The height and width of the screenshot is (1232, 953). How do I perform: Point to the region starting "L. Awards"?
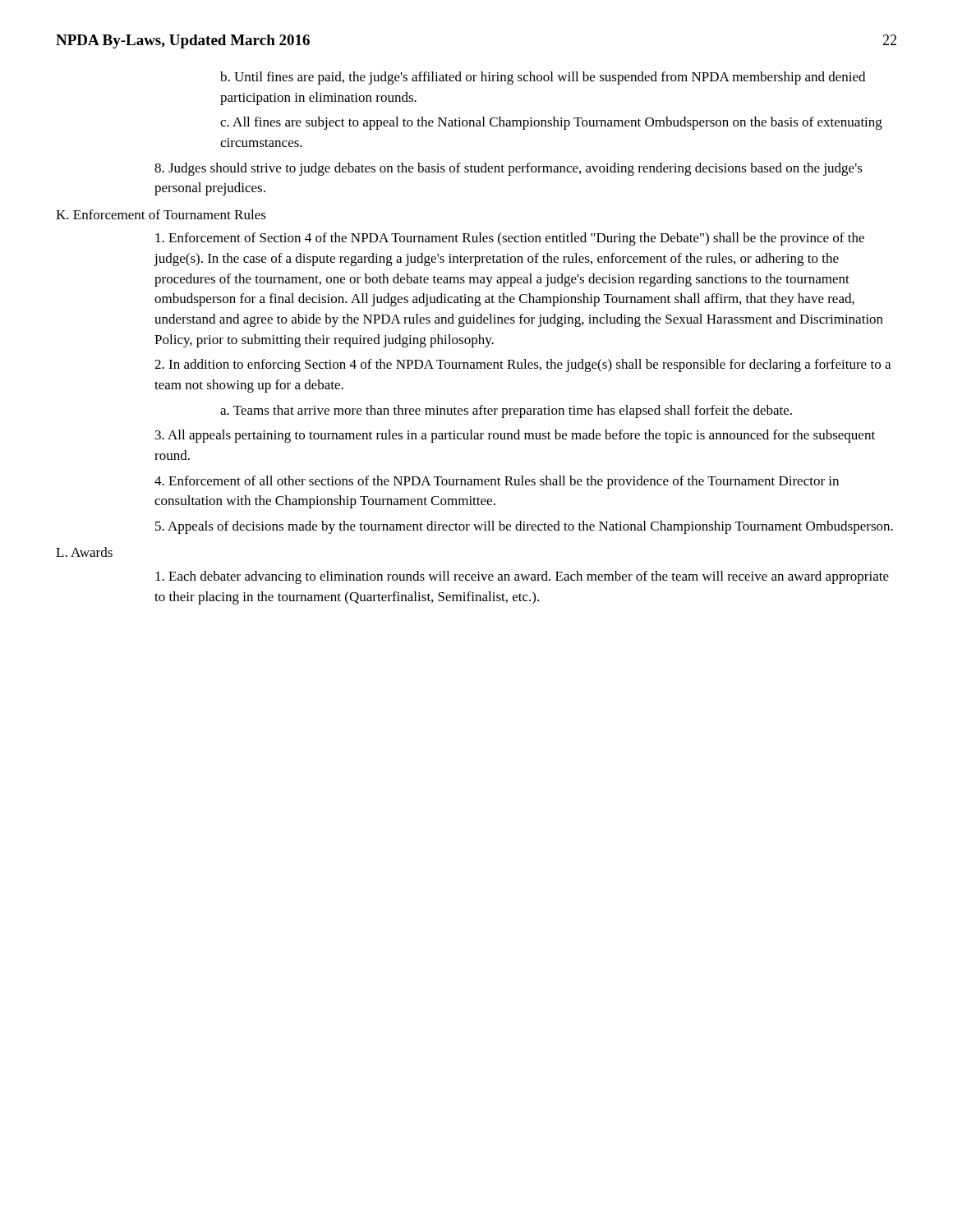click(84, 553)
